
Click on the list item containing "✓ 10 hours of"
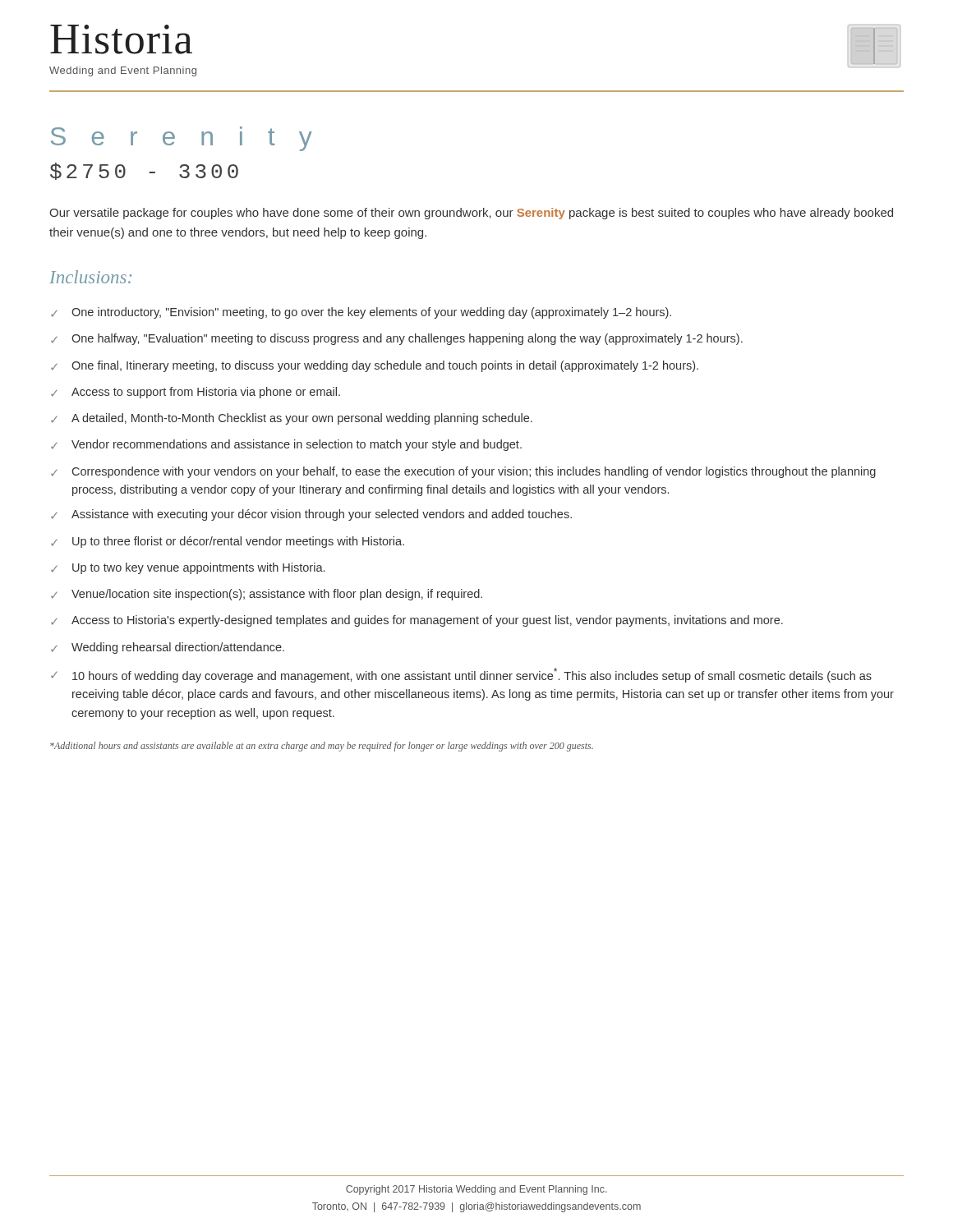click(x=476, y=693)
